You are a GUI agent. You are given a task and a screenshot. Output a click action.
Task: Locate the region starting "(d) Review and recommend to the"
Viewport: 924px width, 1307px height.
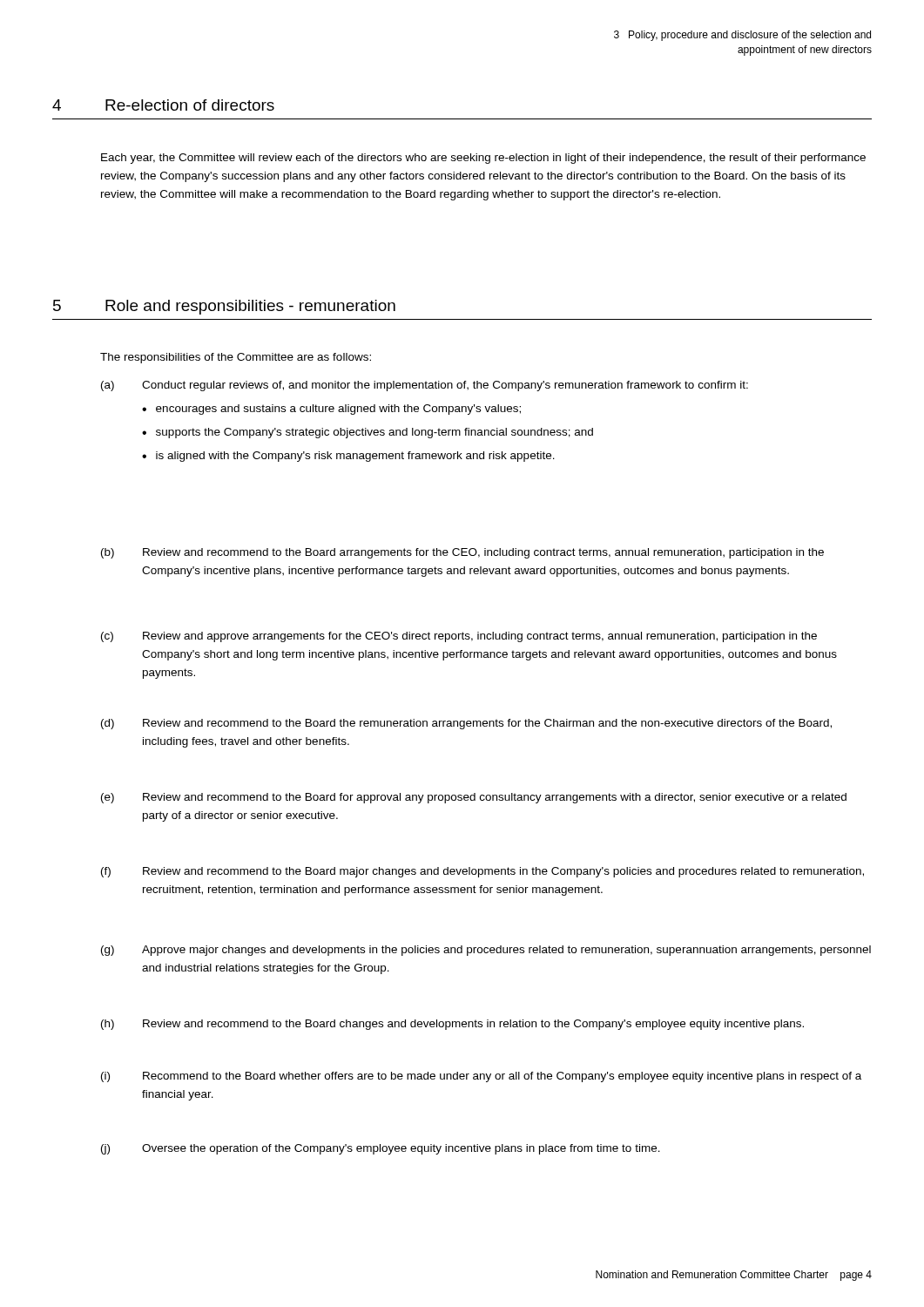(x=486, y=733)
